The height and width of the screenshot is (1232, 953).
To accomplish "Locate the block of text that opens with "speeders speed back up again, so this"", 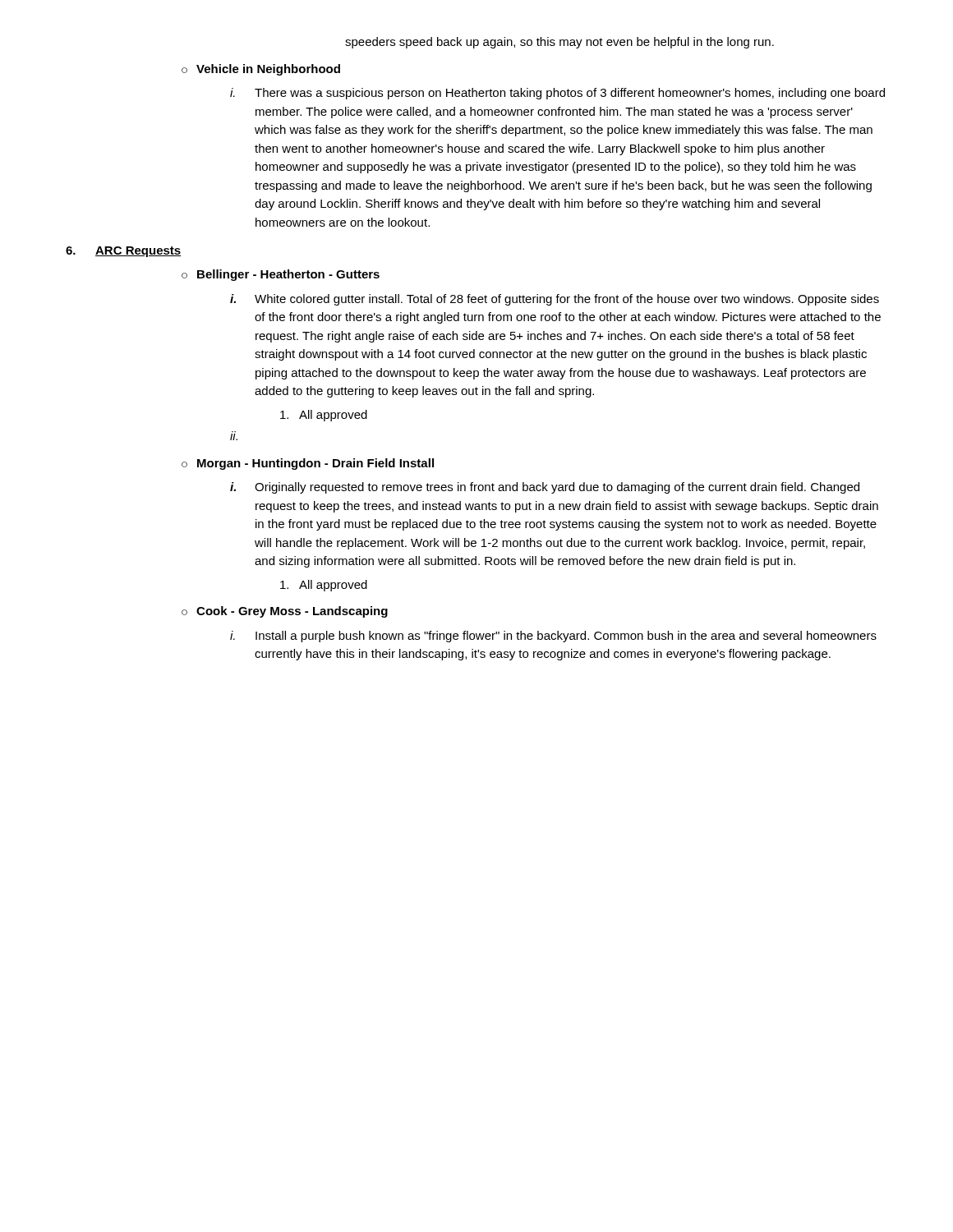I will [x=560, y=41].
